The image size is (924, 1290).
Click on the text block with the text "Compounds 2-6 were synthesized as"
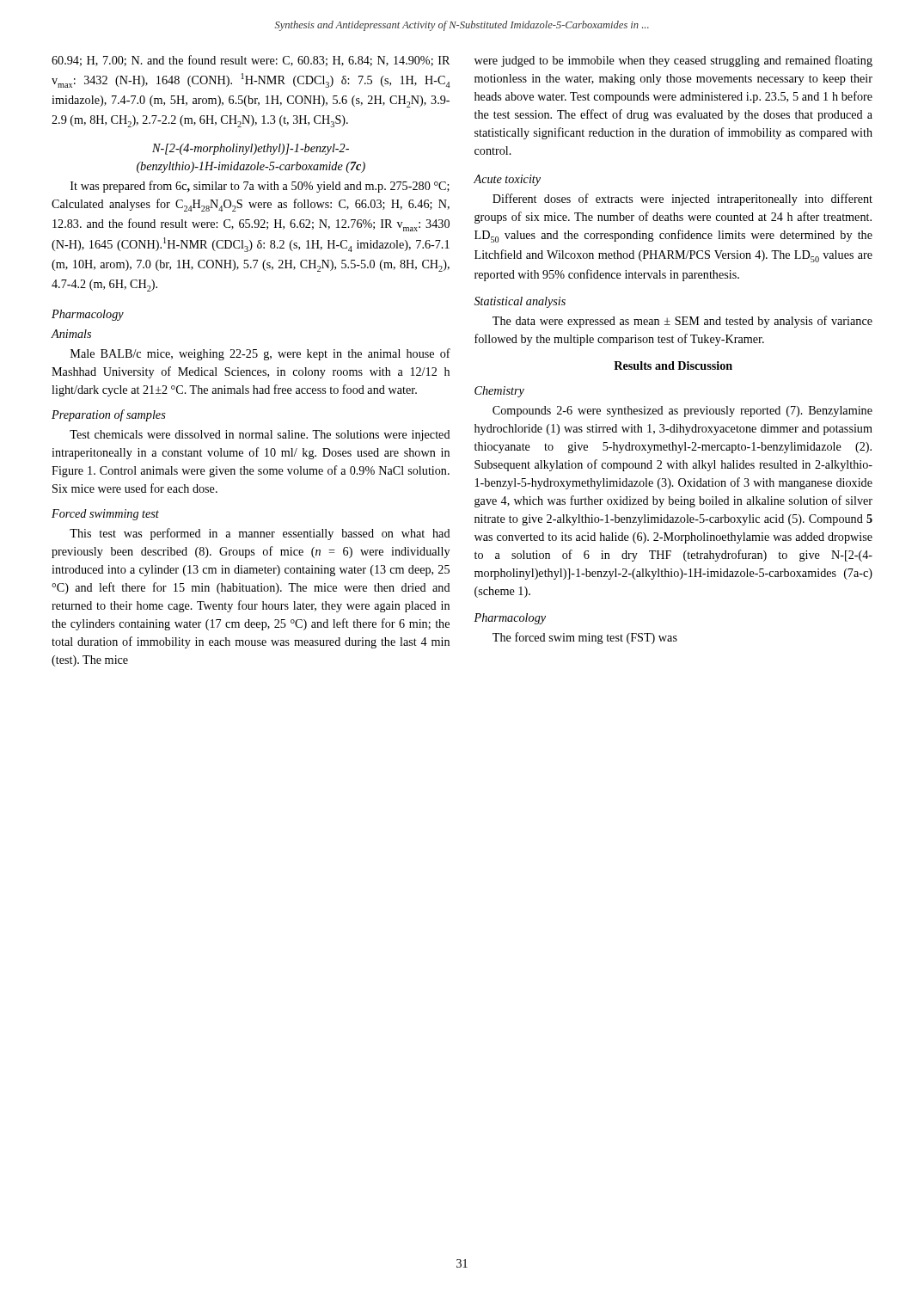[x=673, y=501]
